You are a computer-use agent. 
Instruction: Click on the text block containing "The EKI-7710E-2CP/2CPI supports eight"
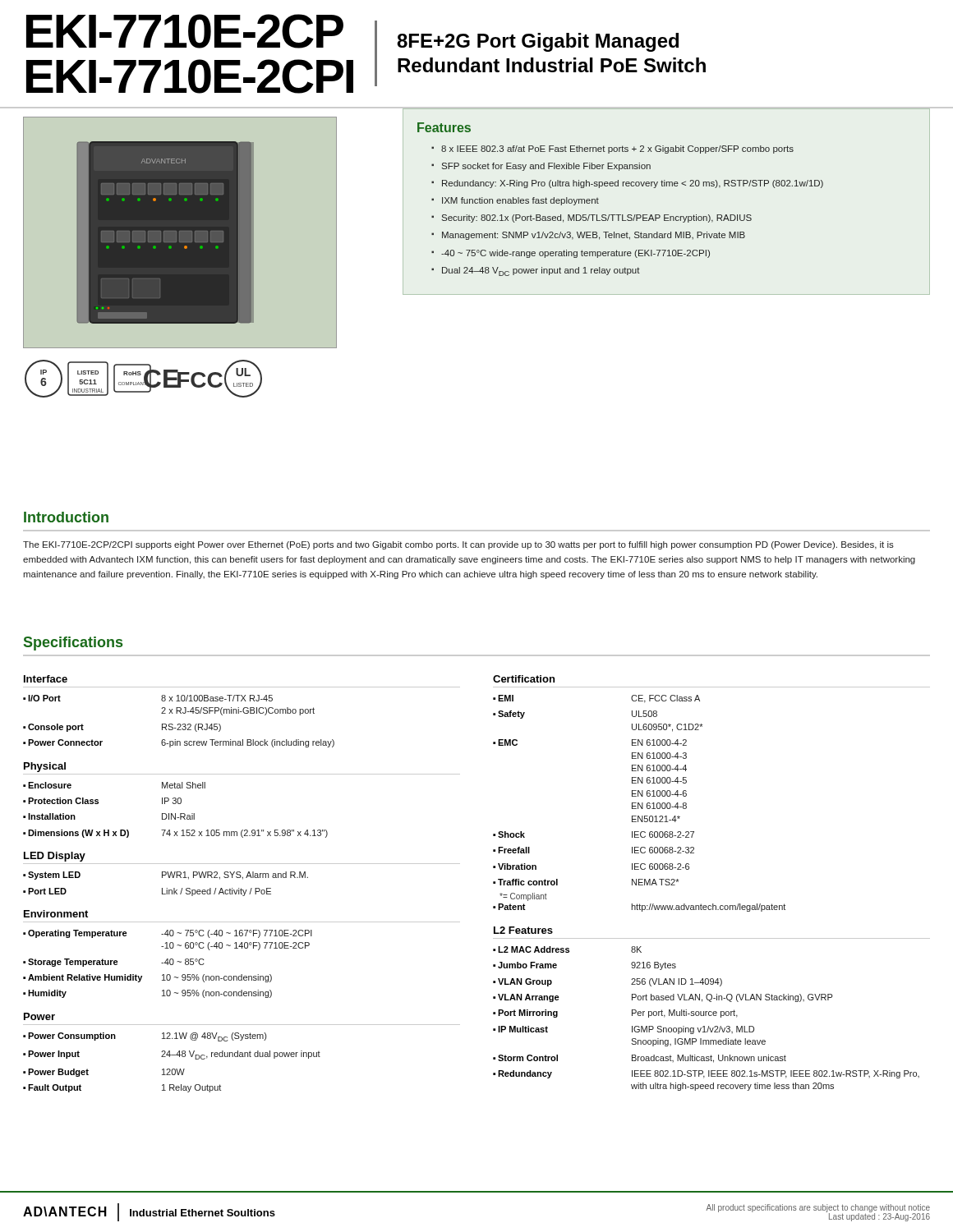469,559
